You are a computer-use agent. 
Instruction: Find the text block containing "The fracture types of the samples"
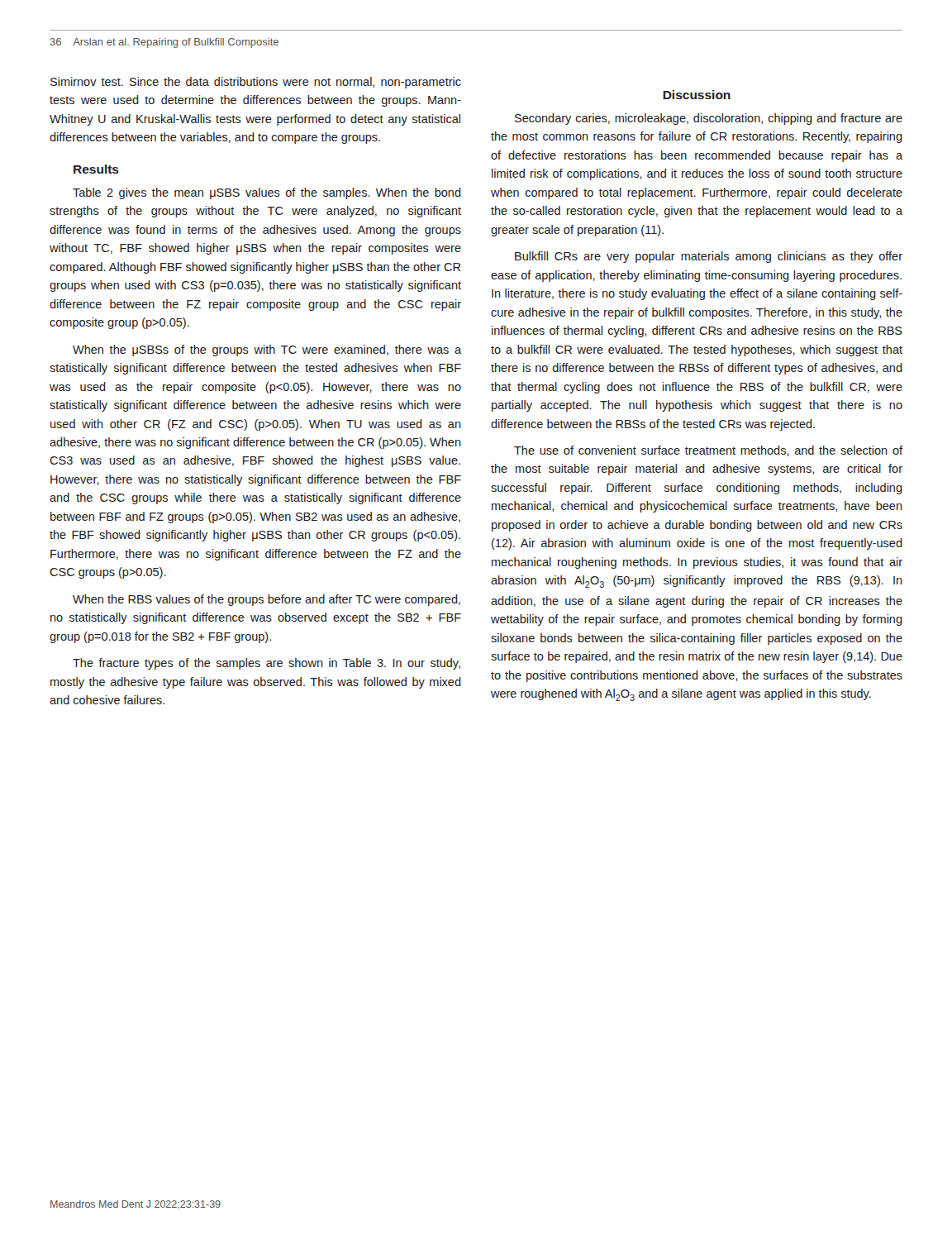click(x=255, y=682)
